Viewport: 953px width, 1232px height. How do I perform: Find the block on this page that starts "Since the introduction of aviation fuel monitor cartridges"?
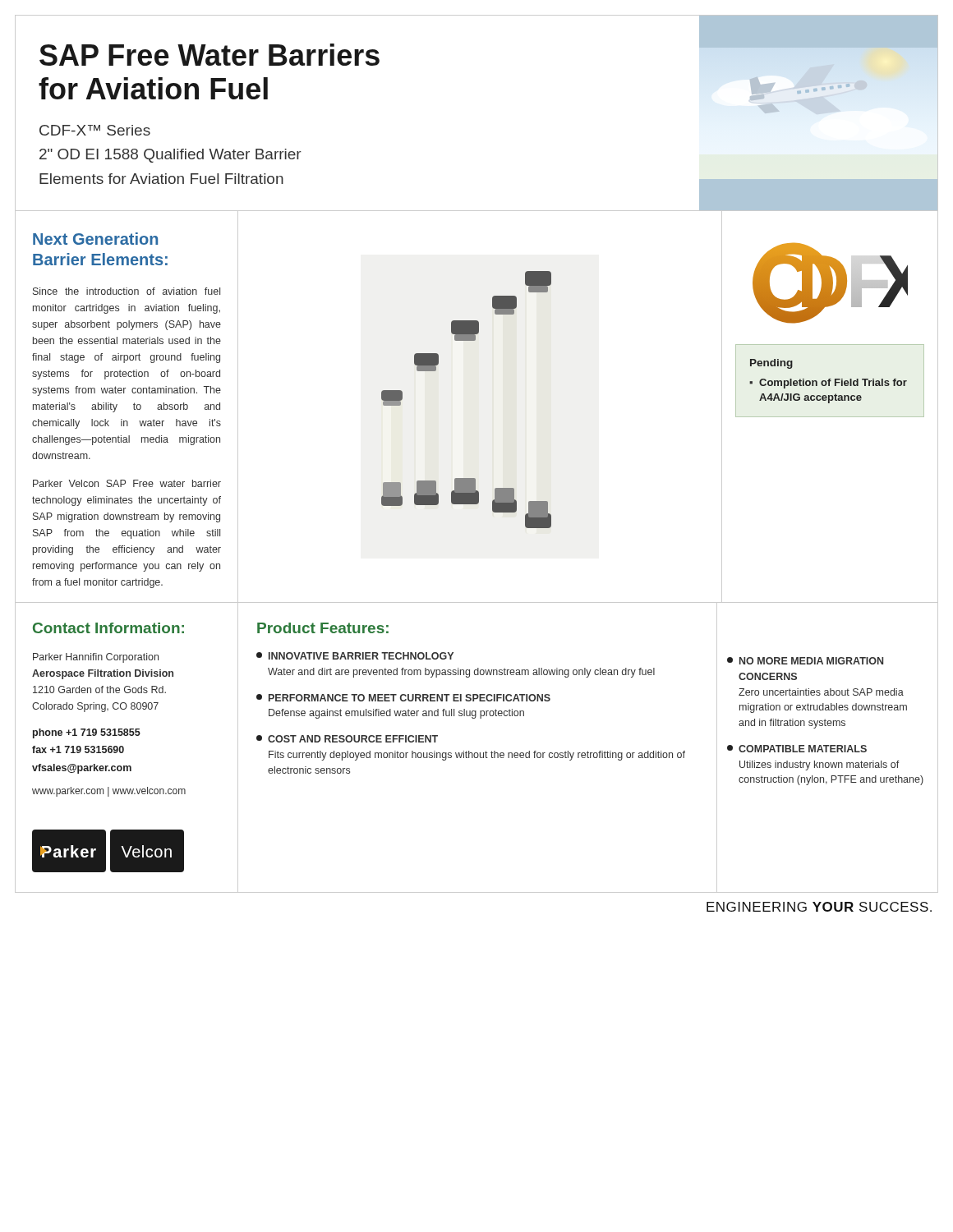(x=127, y=374)
